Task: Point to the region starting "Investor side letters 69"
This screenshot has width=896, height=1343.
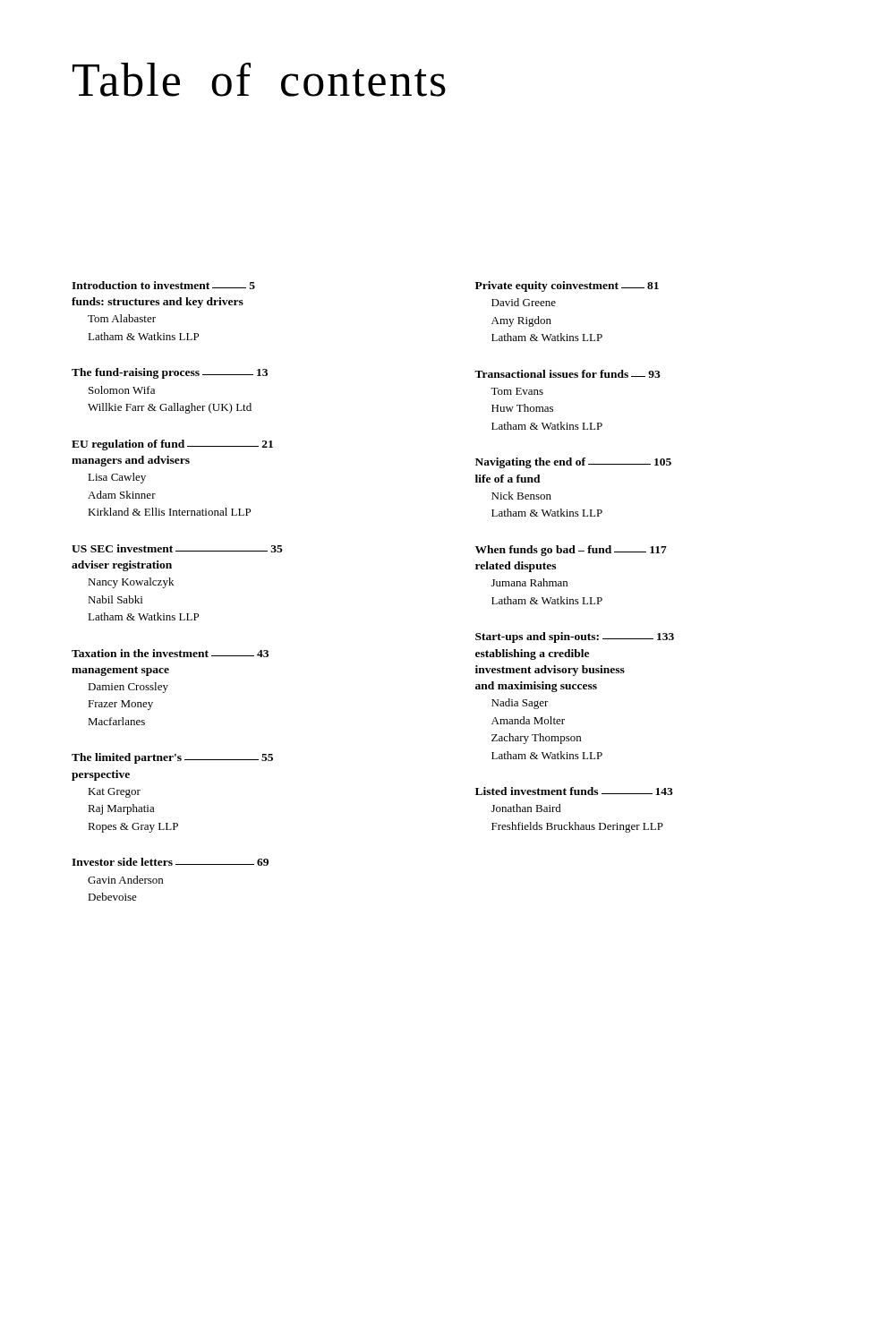Action: point(170,862)
